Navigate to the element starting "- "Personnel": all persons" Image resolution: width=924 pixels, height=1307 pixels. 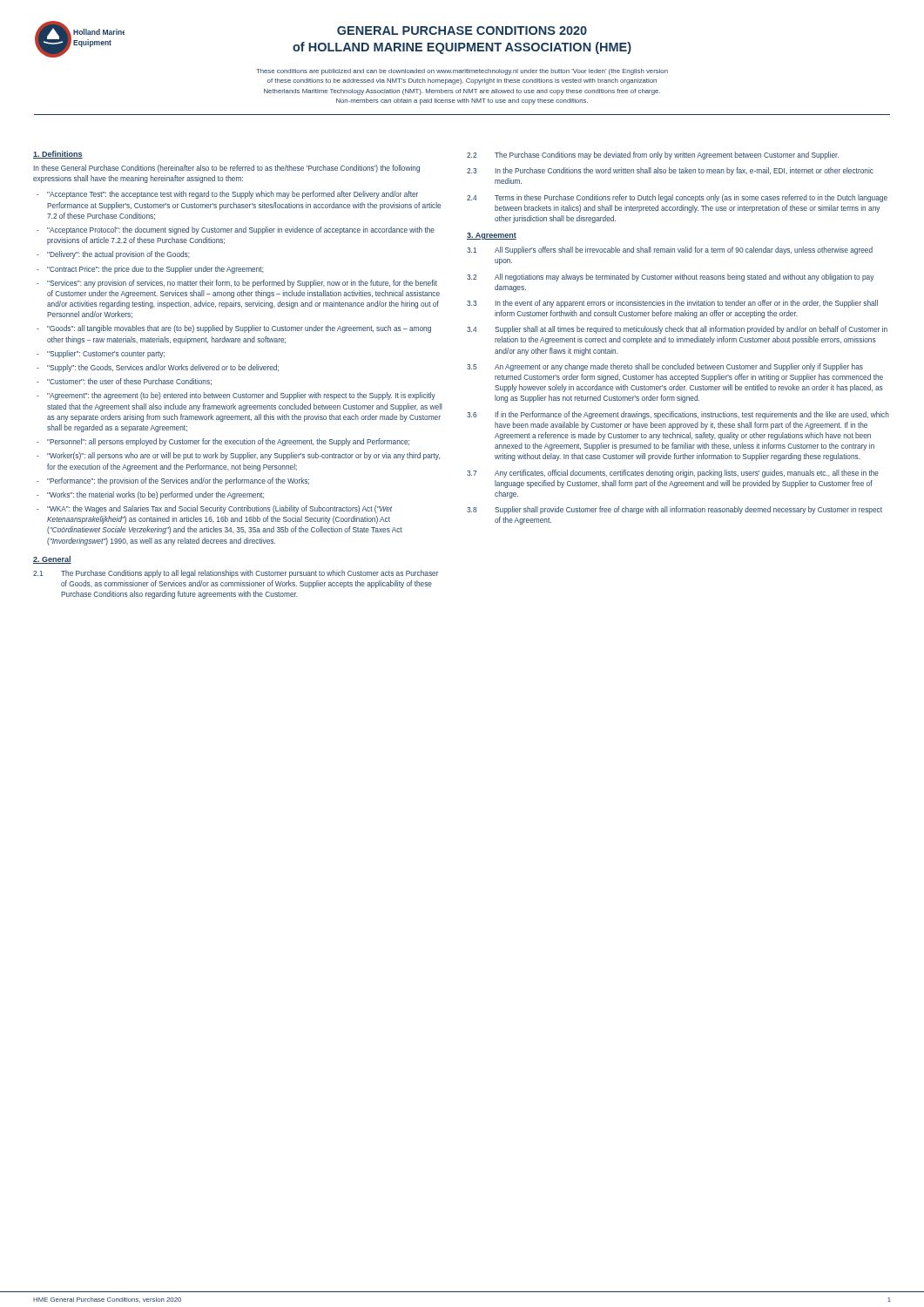240,442
